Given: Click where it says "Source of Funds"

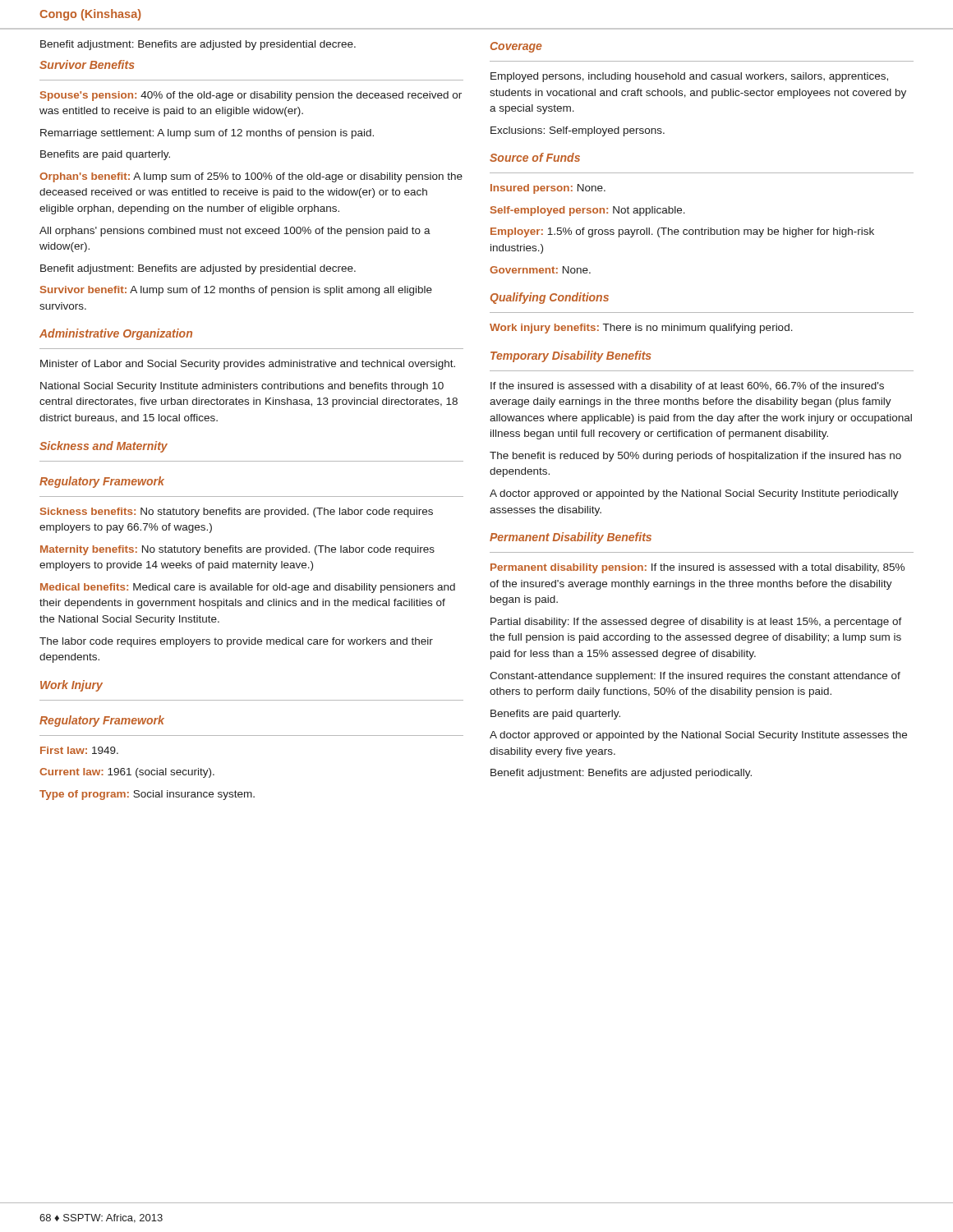Looking at the screenshot, I should [535, 157].
